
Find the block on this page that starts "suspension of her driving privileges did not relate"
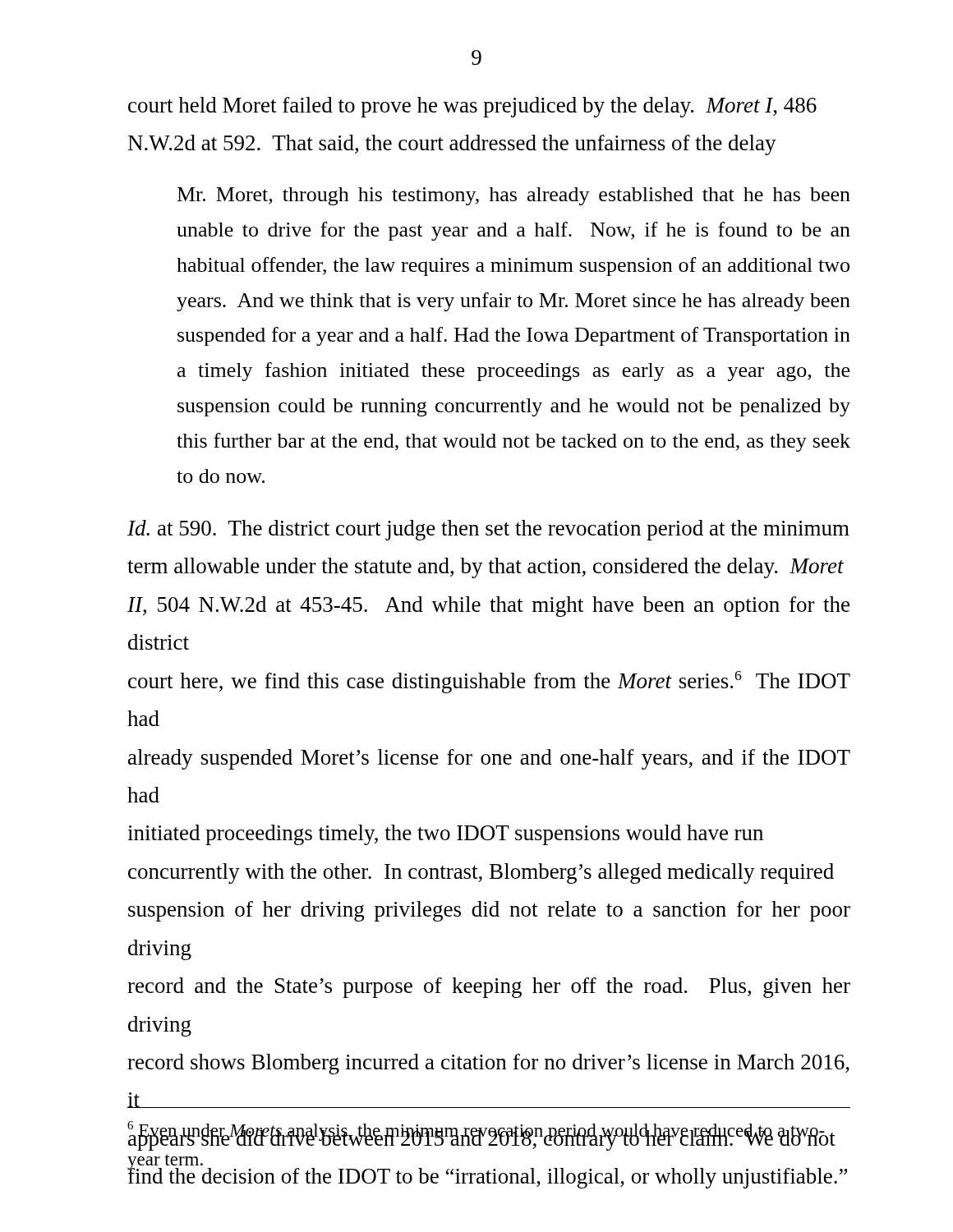(x=489, y=911)
